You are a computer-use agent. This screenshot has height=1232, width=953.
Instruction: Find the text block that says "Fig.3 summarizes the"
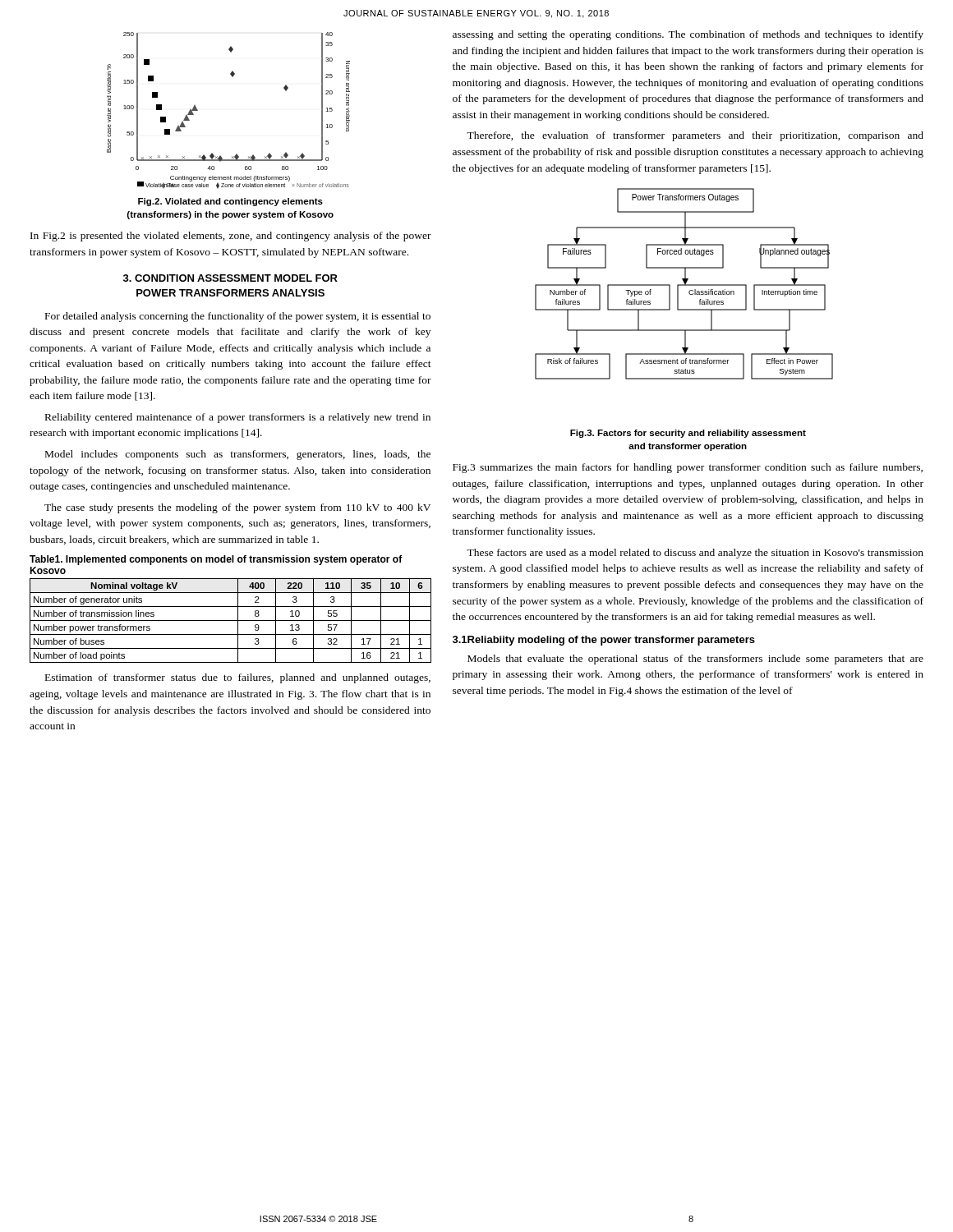click(x=688, y=542)
